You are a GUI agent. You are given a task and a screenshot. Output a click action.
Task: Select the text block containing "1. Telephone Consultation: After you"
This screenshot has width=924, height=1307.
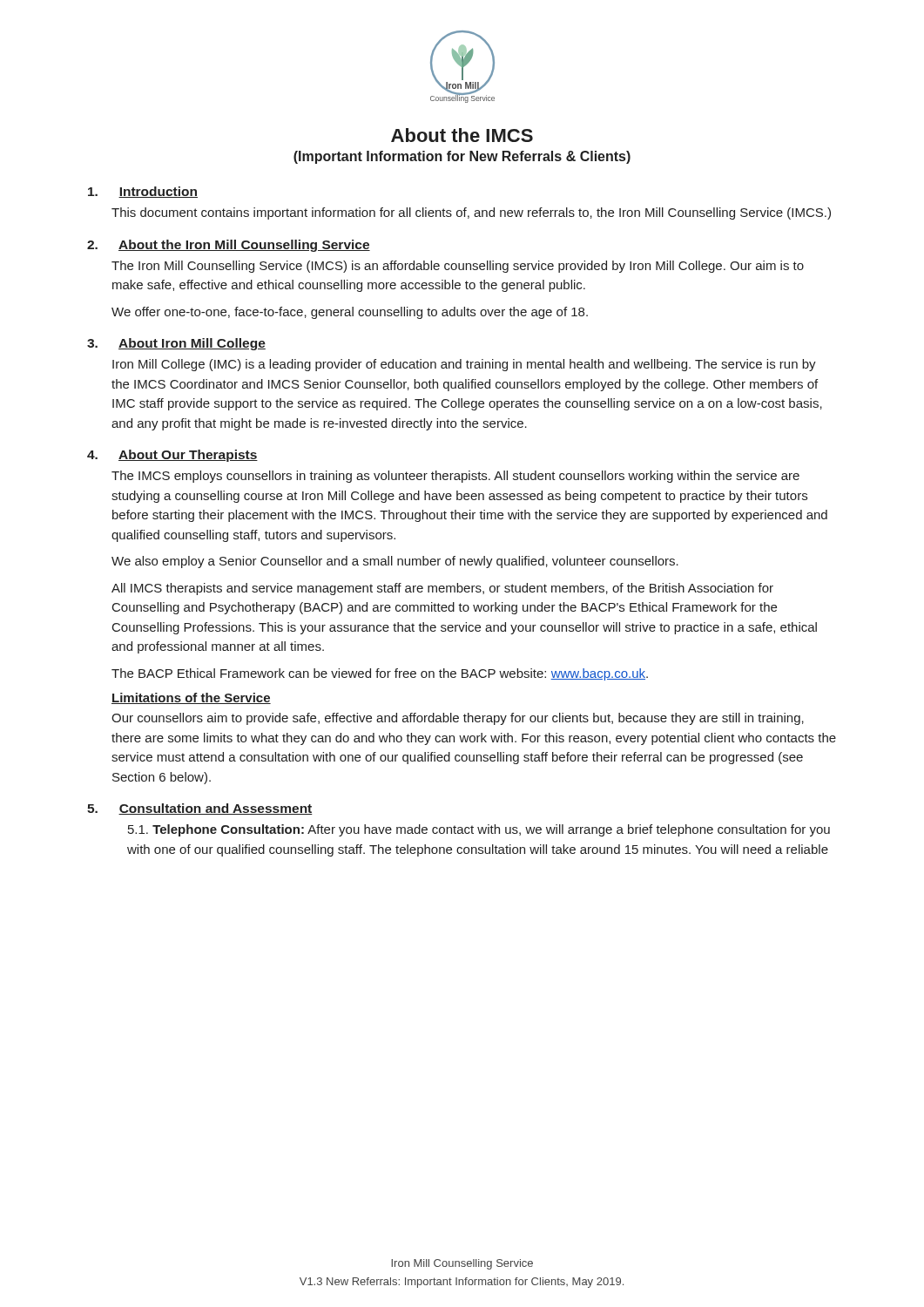[x=479, y=839]
